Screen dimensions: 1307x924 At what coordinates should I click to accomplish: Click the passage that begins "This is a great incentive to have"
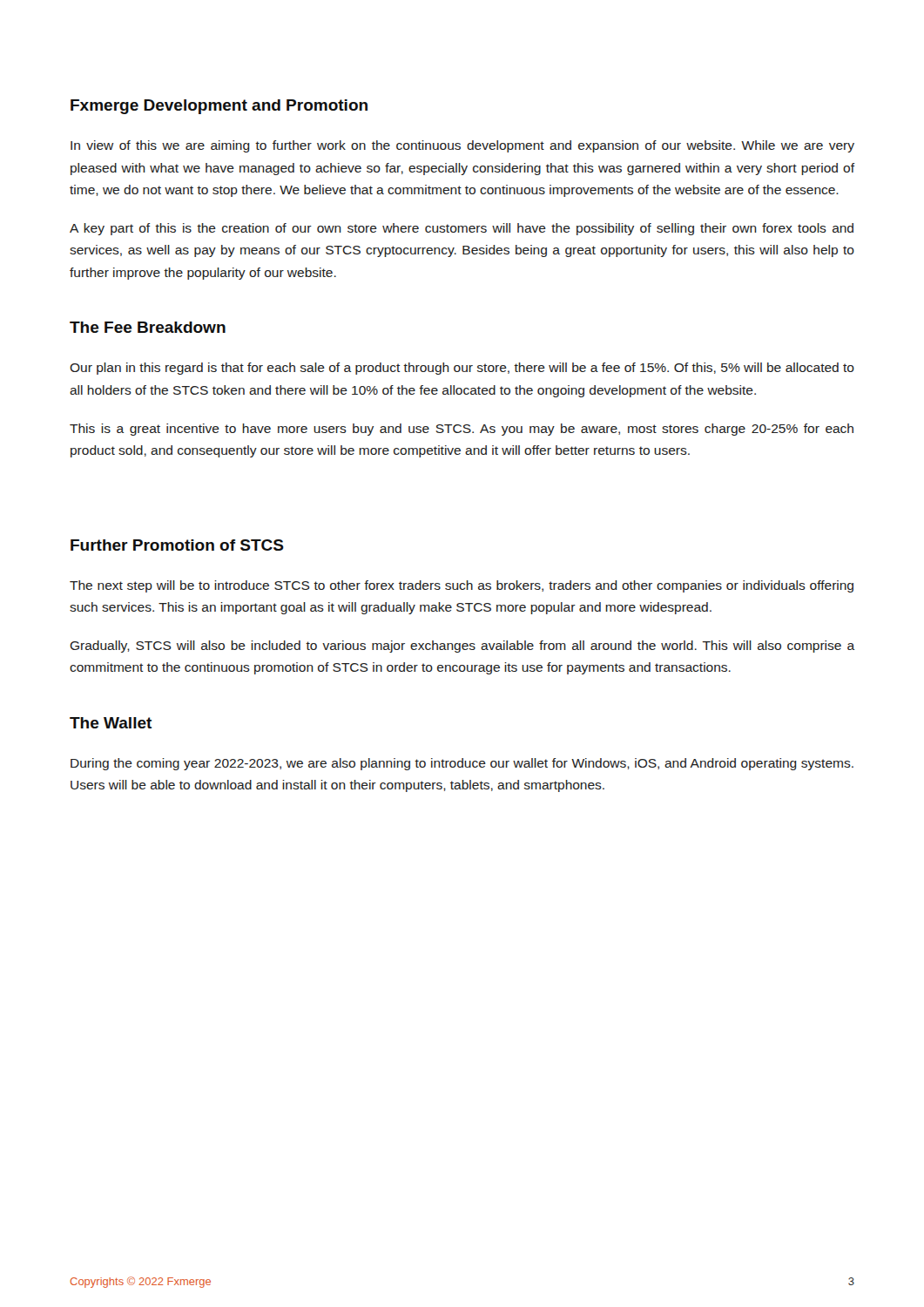[462, 439]
